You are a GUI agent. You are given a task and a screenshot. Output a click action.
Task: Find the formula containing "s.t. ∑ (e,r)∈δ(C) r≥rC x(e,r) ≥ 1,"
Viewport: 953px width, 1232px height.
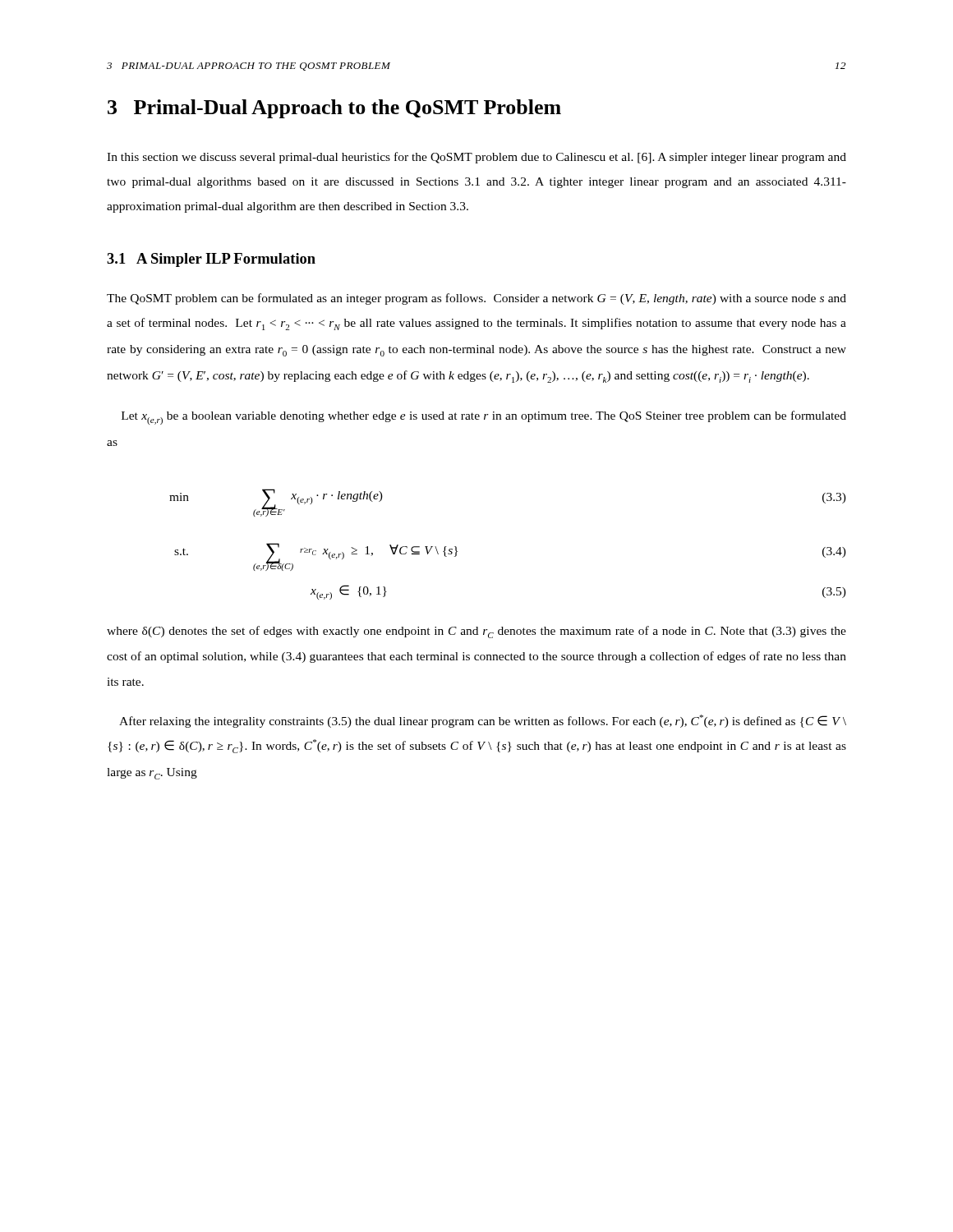pos(272,556)
